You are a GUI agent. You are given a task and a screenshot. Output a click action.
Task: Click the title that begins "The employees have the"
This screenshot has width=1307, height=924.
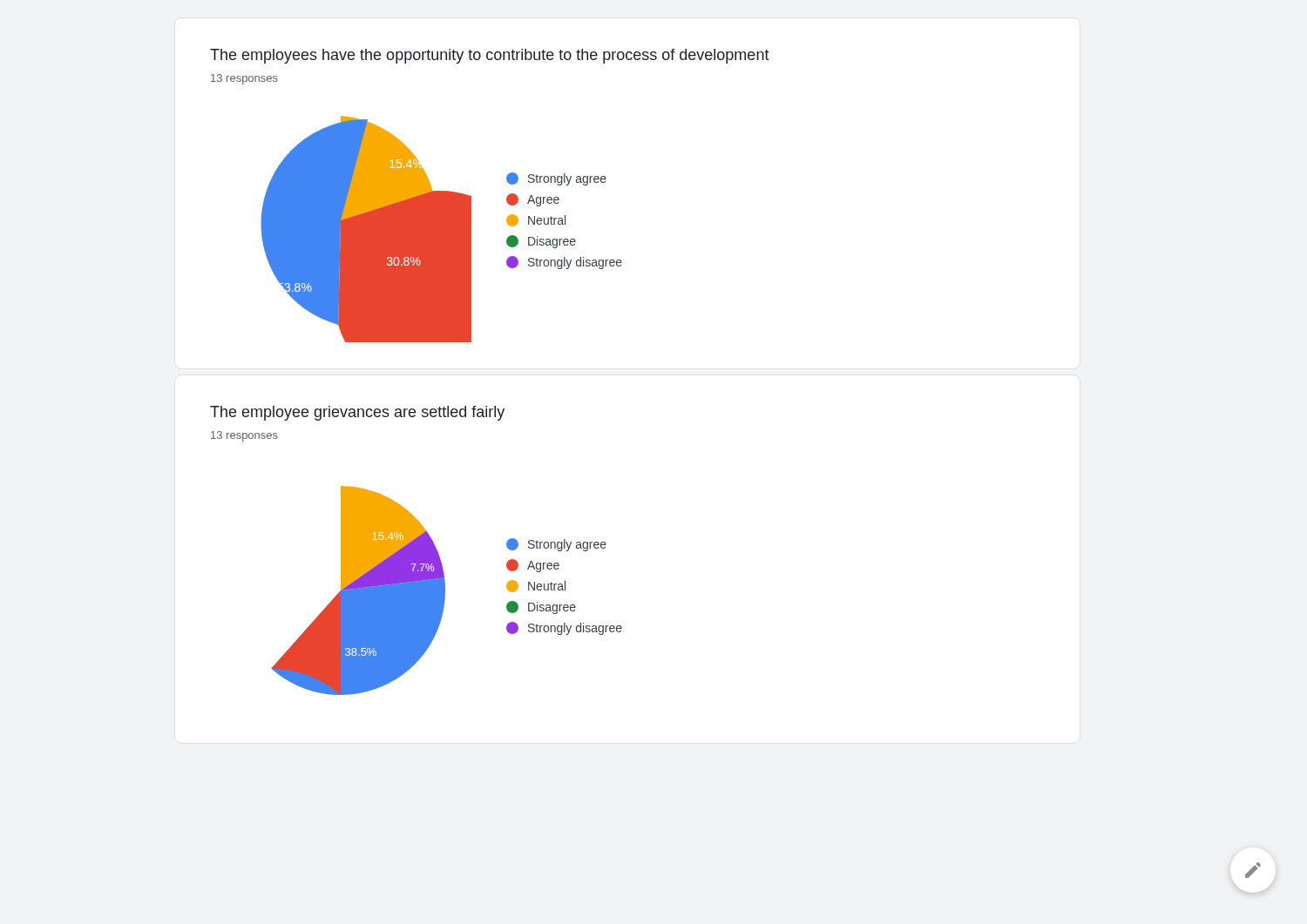click(627, 55)
